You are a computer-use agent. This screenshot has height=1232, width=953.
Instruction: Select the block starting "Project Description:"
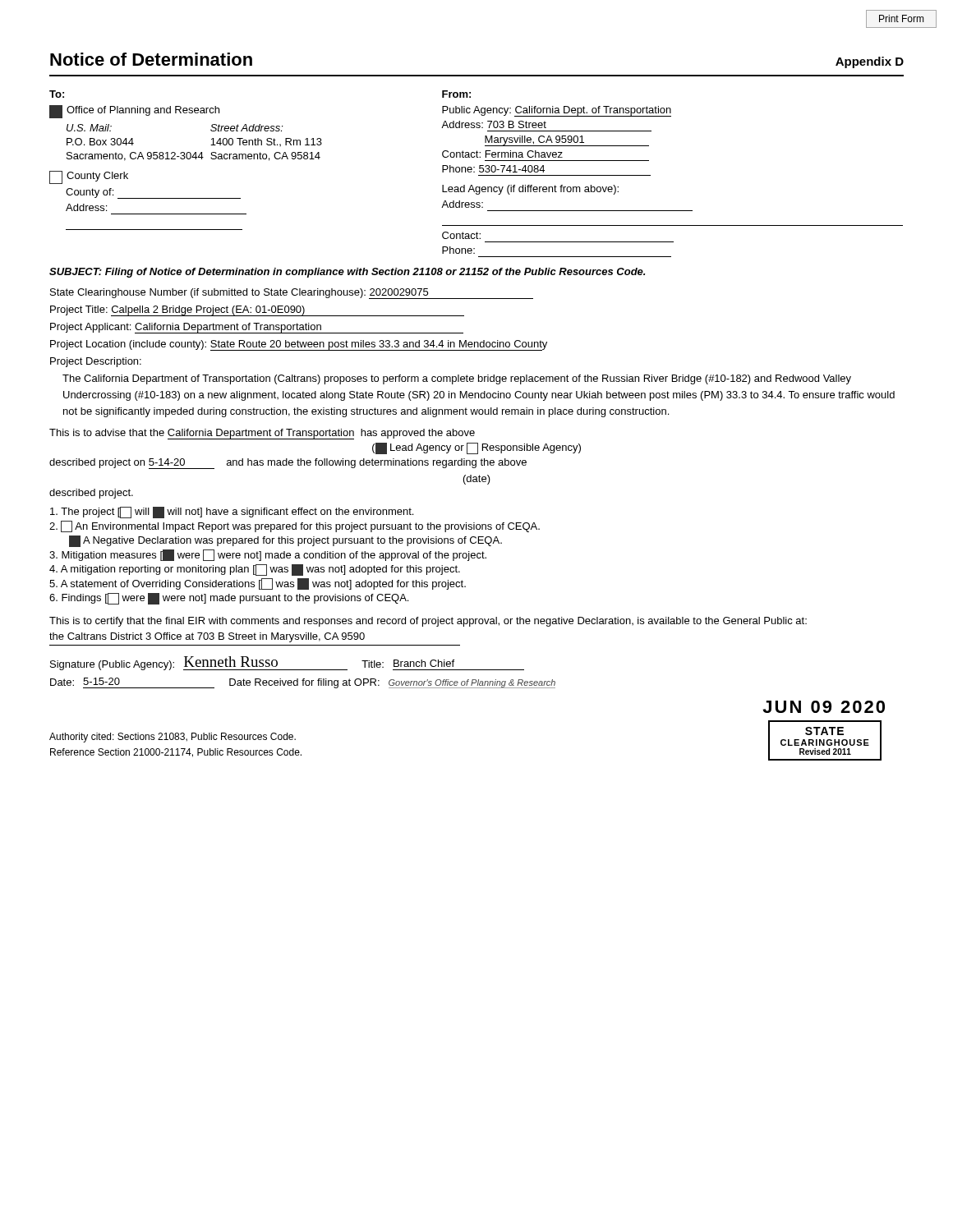pos(96,361)
